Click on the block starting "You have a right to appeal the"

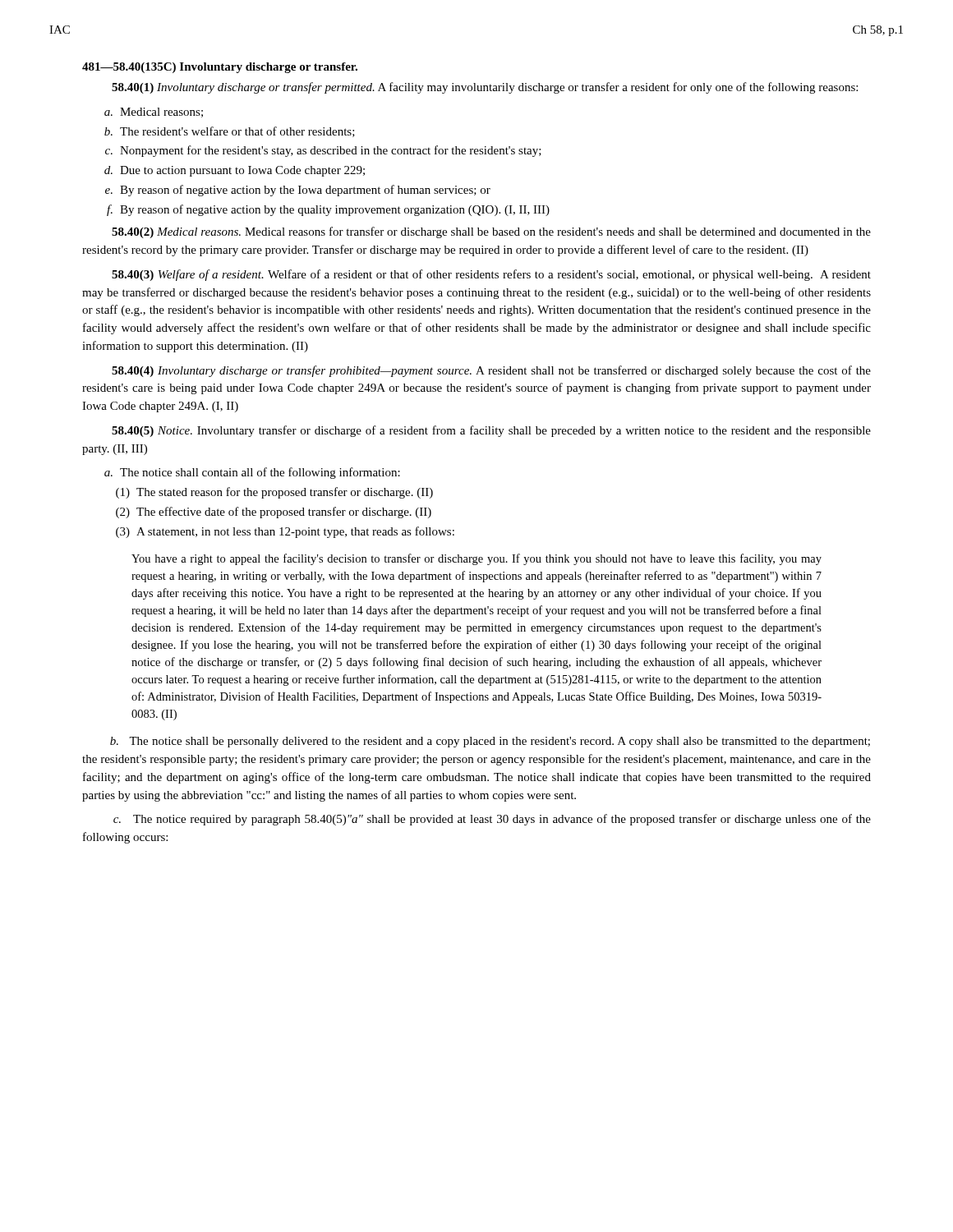point(476,636)
